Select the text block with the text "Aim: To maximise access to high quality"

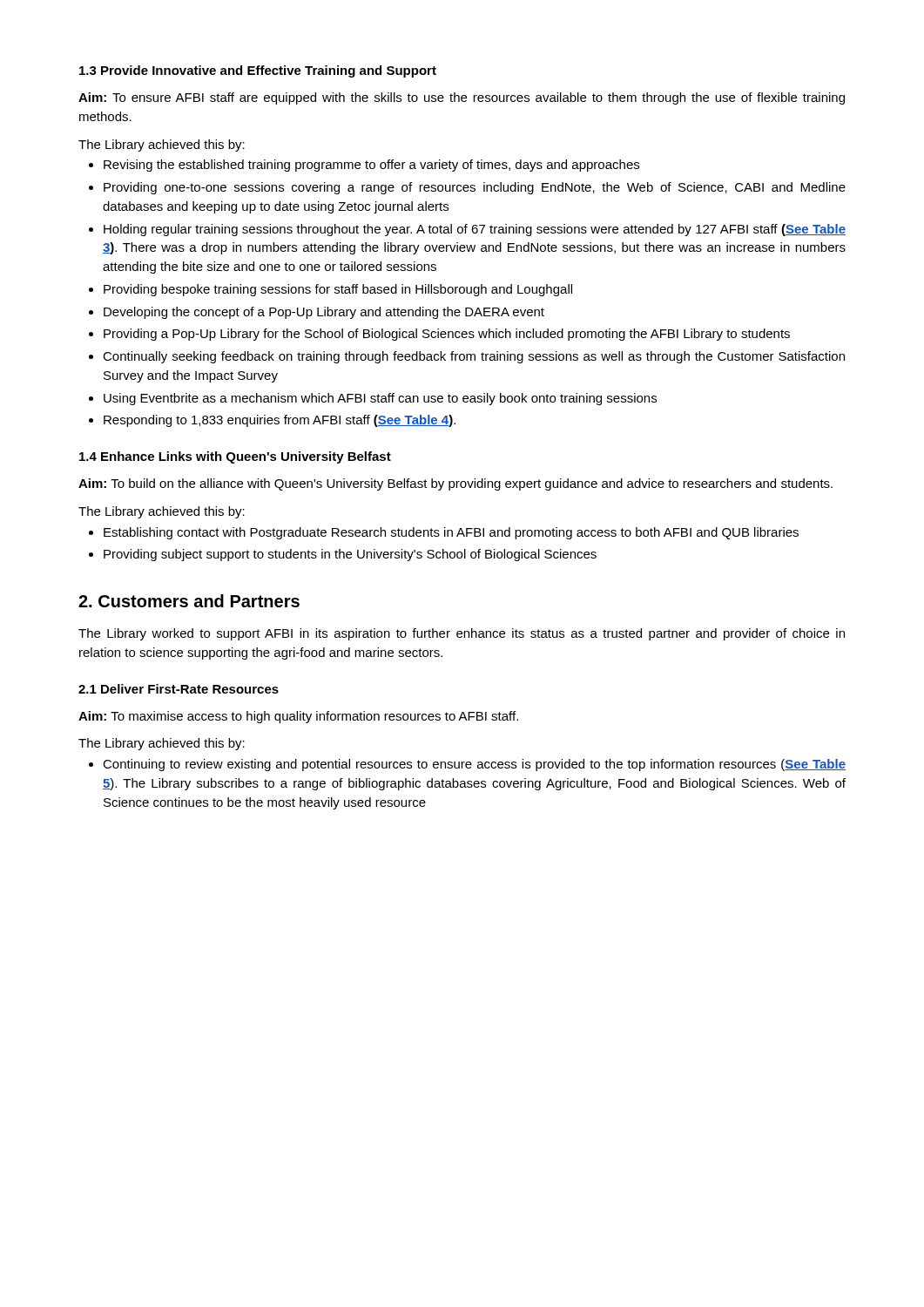coord(299,715)
